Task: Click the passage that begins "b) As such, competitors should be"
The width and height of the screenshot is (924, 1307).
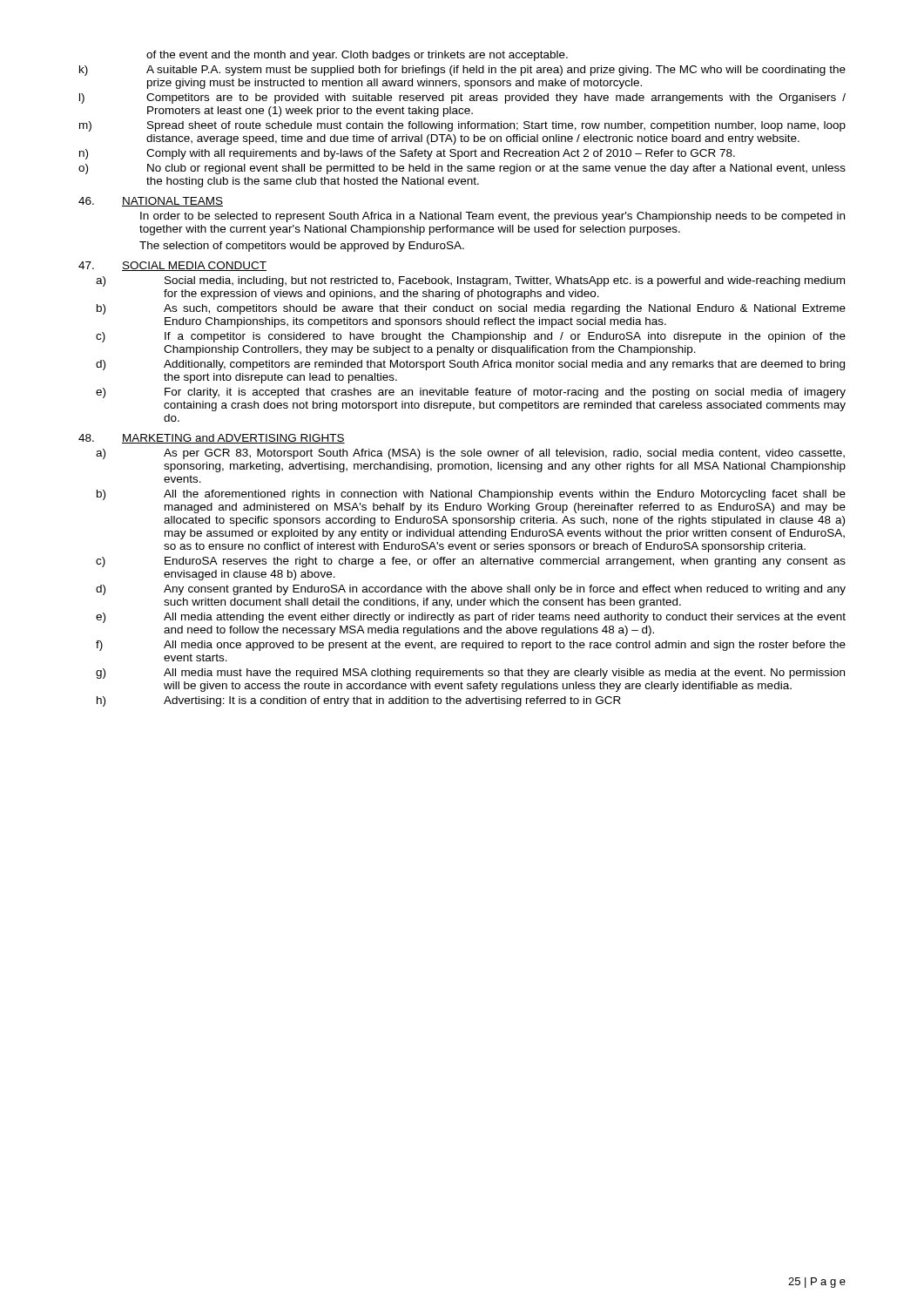Action: pyautogui.click(x=462, y=315)
